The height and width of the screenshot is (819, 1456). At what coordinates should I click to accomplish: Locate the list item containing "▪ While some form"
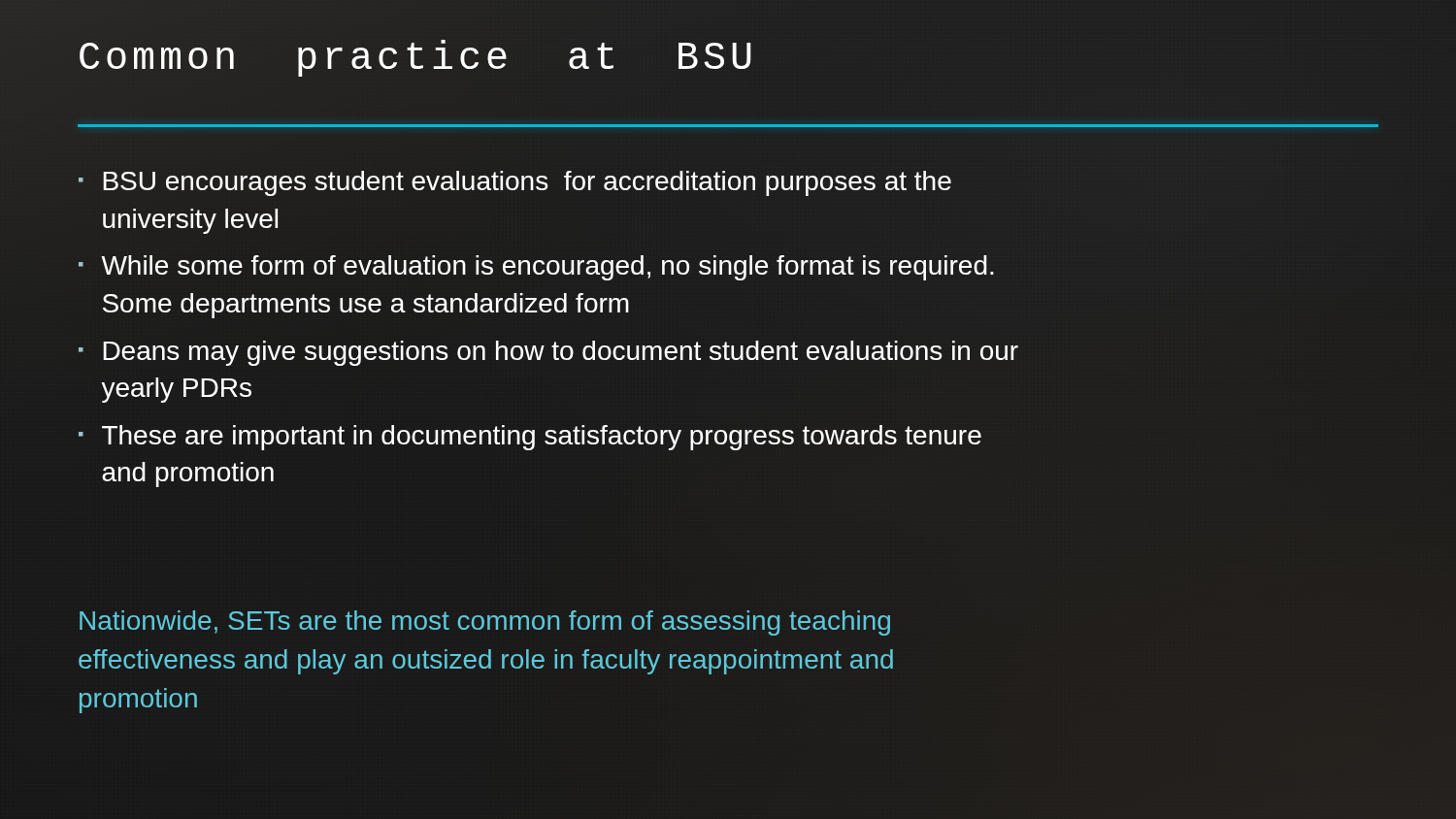click(x=553, y=285)
